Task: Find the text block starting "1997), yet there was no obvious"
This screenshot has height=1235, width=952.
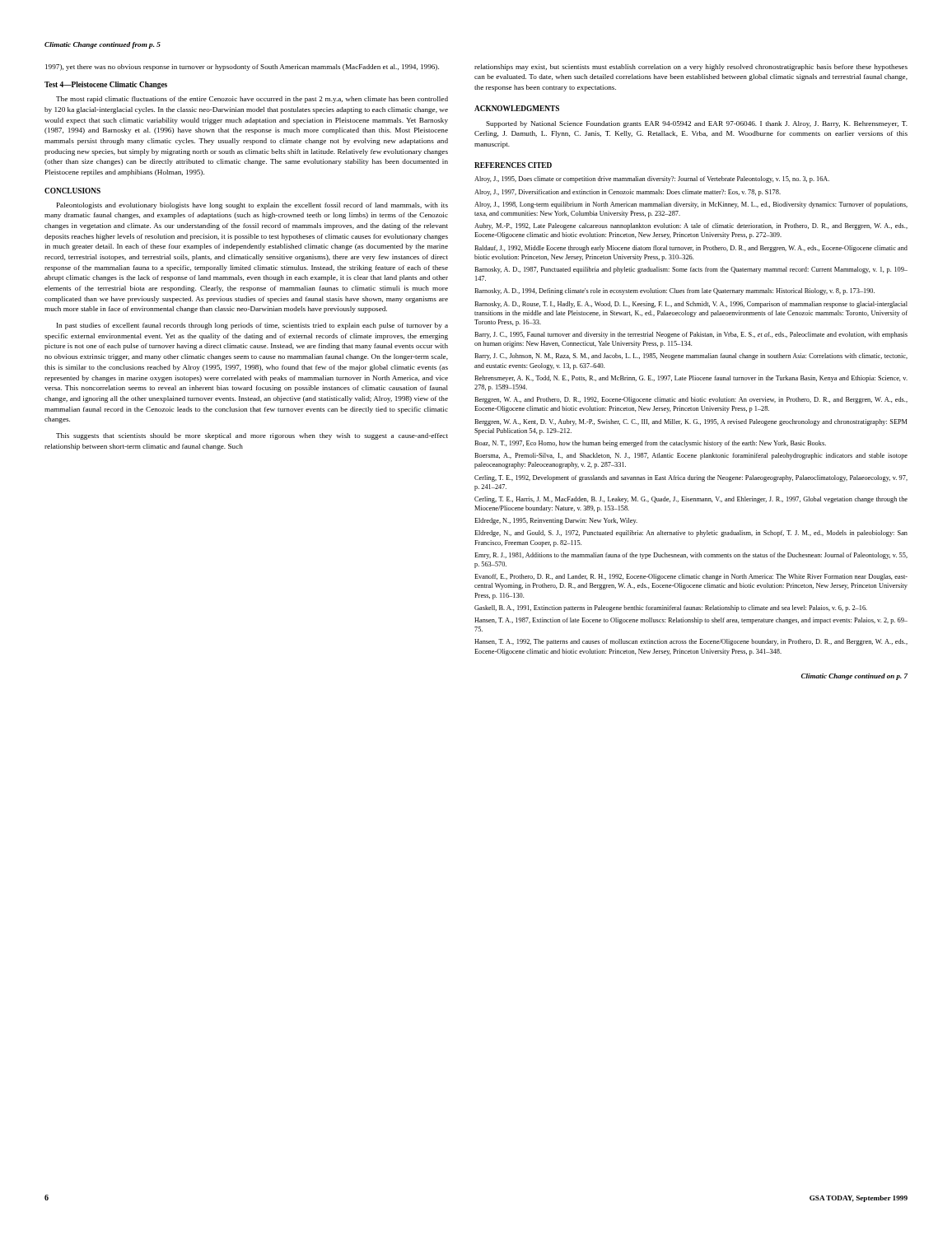Action: pyautogui.click(x=242, y=66)
